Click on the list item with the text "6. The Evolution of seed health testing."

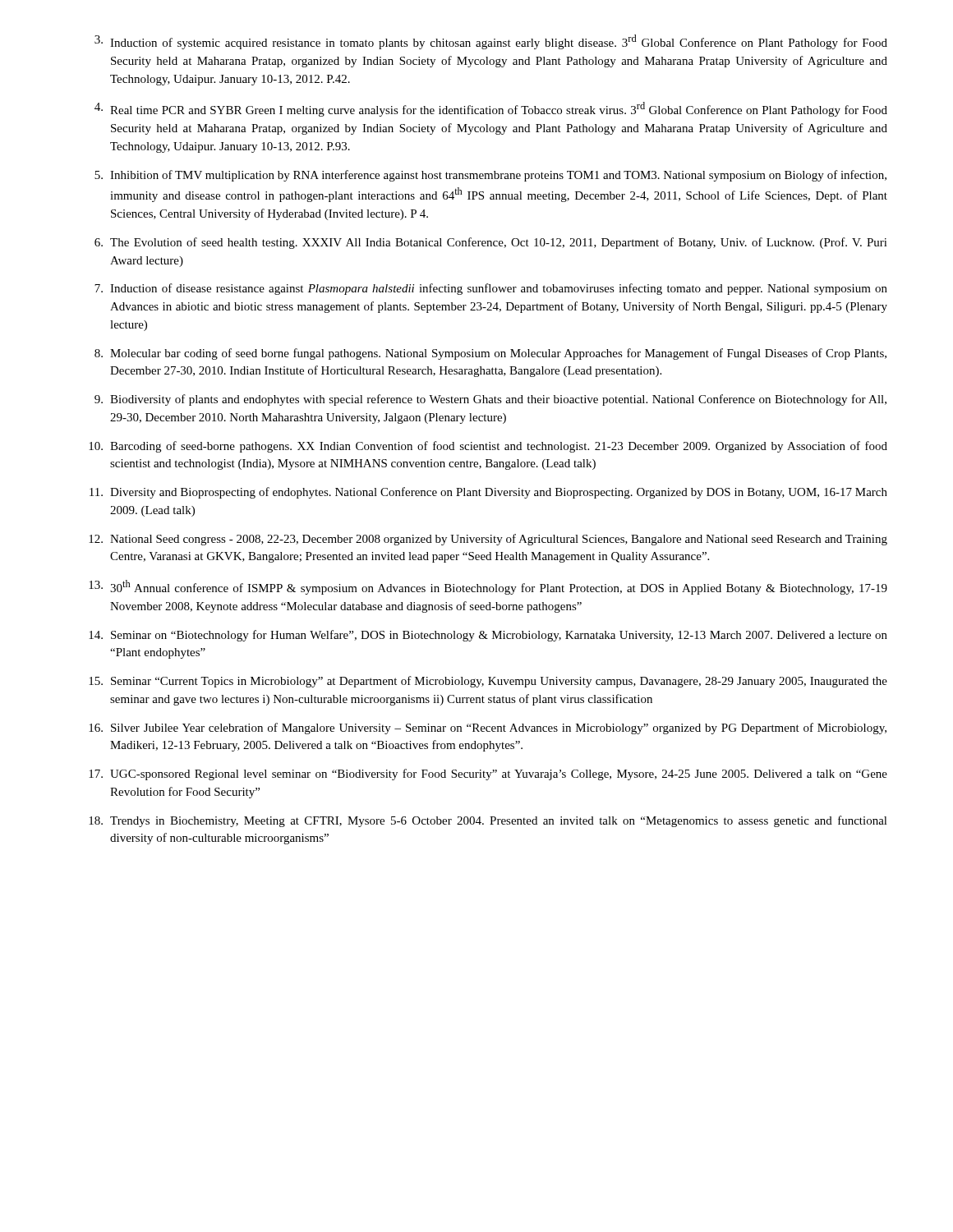(x=476, y=252)
